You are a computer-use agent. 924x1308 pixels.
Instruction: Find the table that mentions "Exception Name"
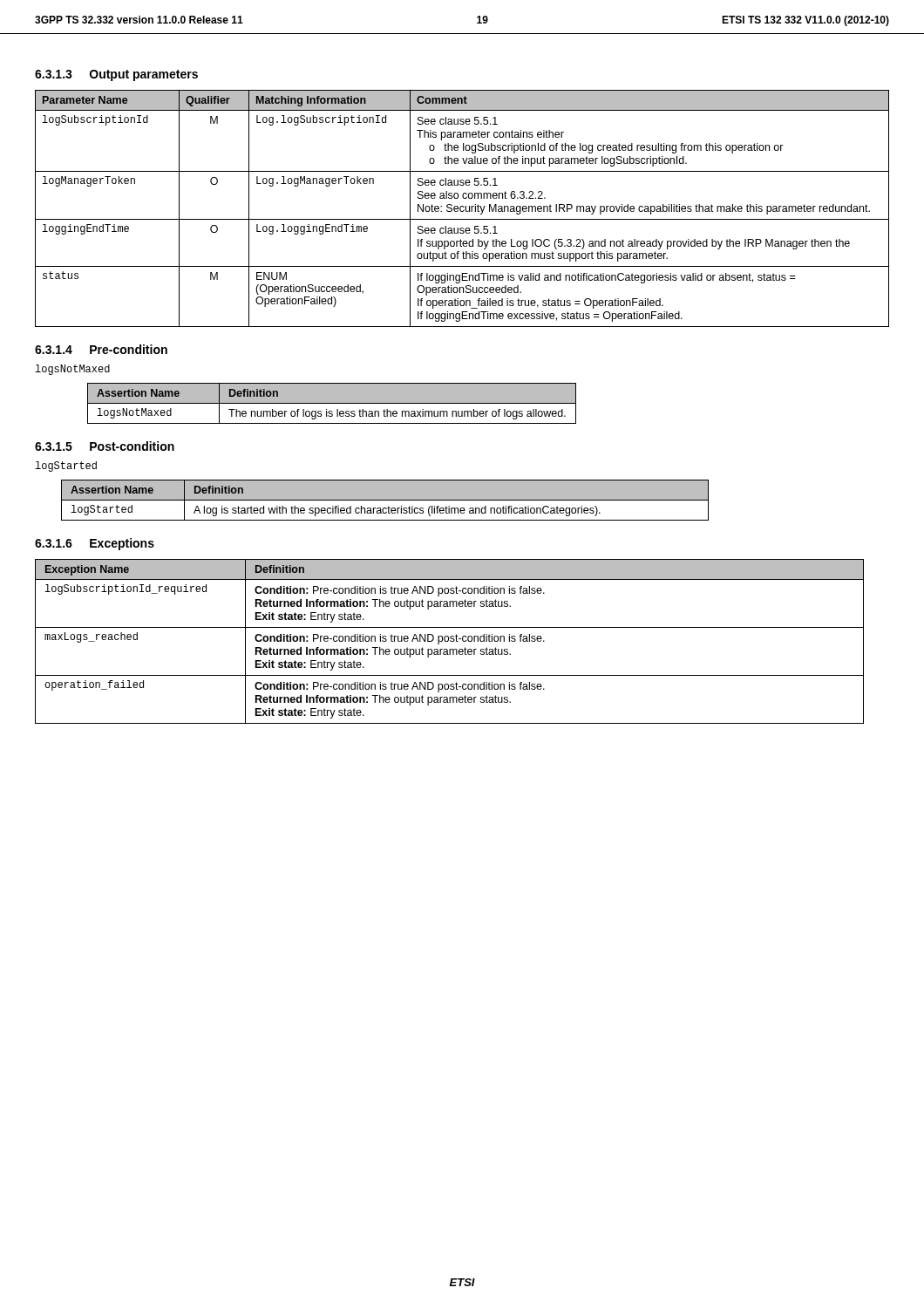pos(462,641)
